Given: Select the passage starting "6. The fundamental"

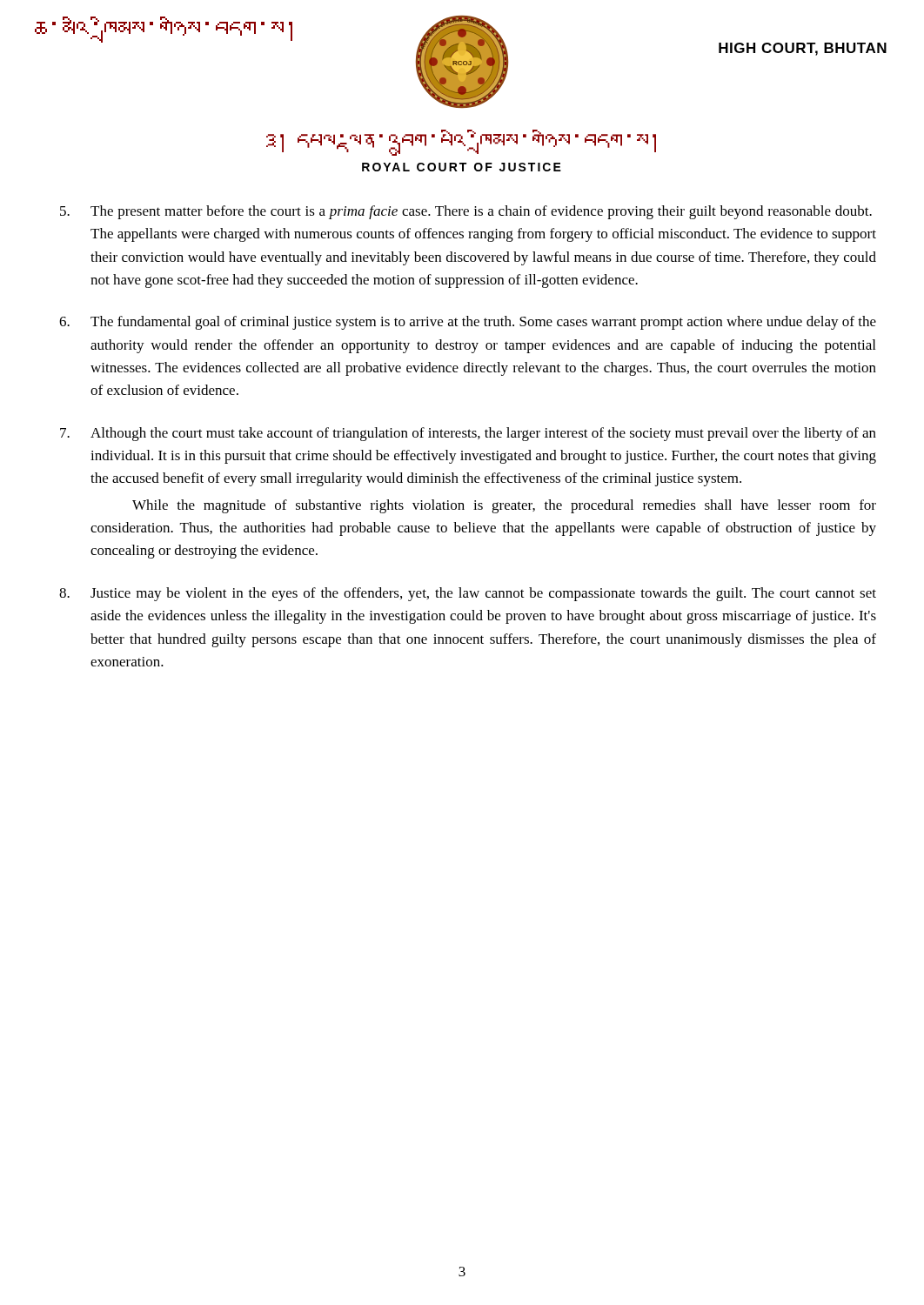Looking at the screenshot, I should 468,357.
